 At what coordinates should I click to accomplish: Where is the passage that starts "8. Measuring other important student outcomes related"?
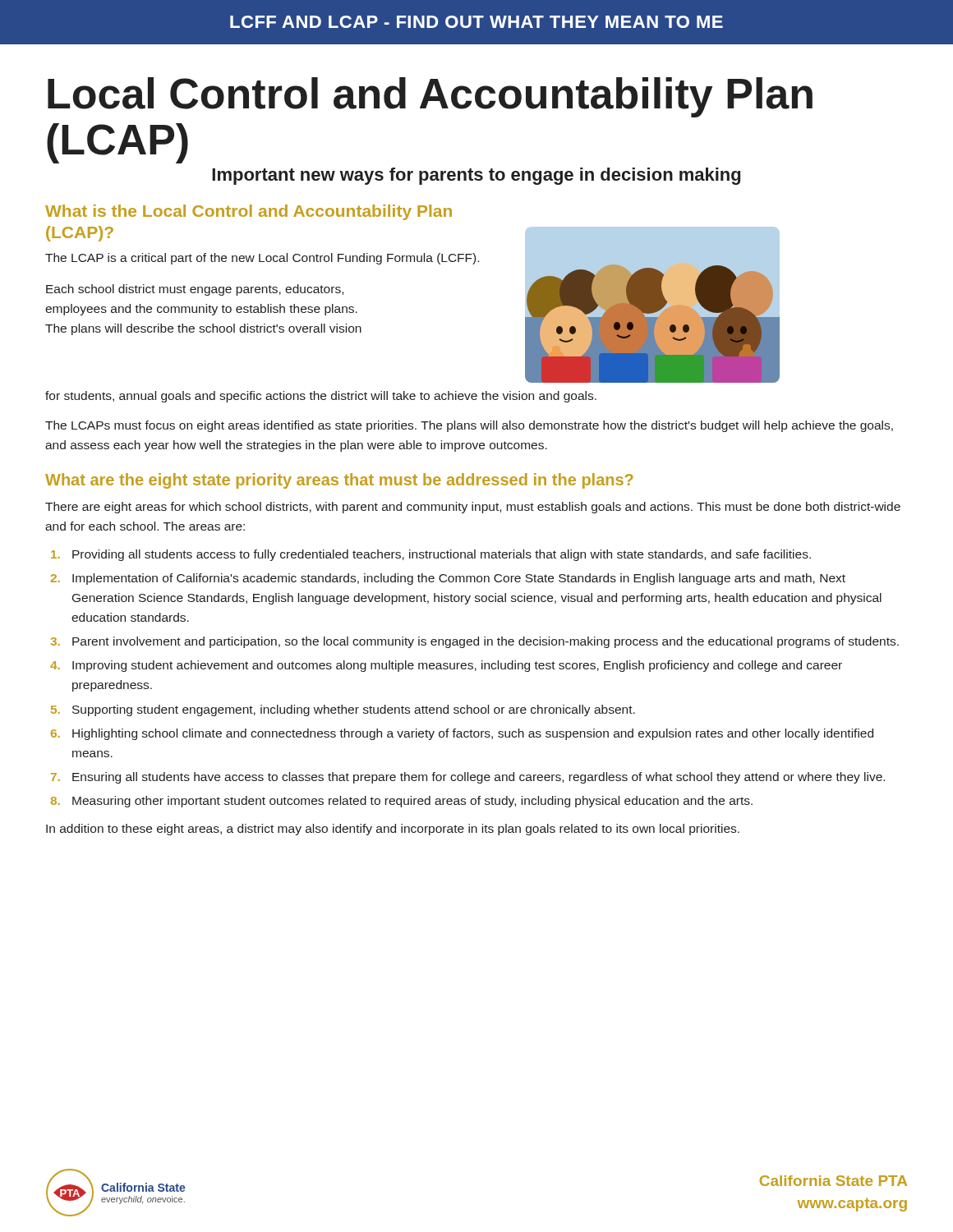click(411, 800)
